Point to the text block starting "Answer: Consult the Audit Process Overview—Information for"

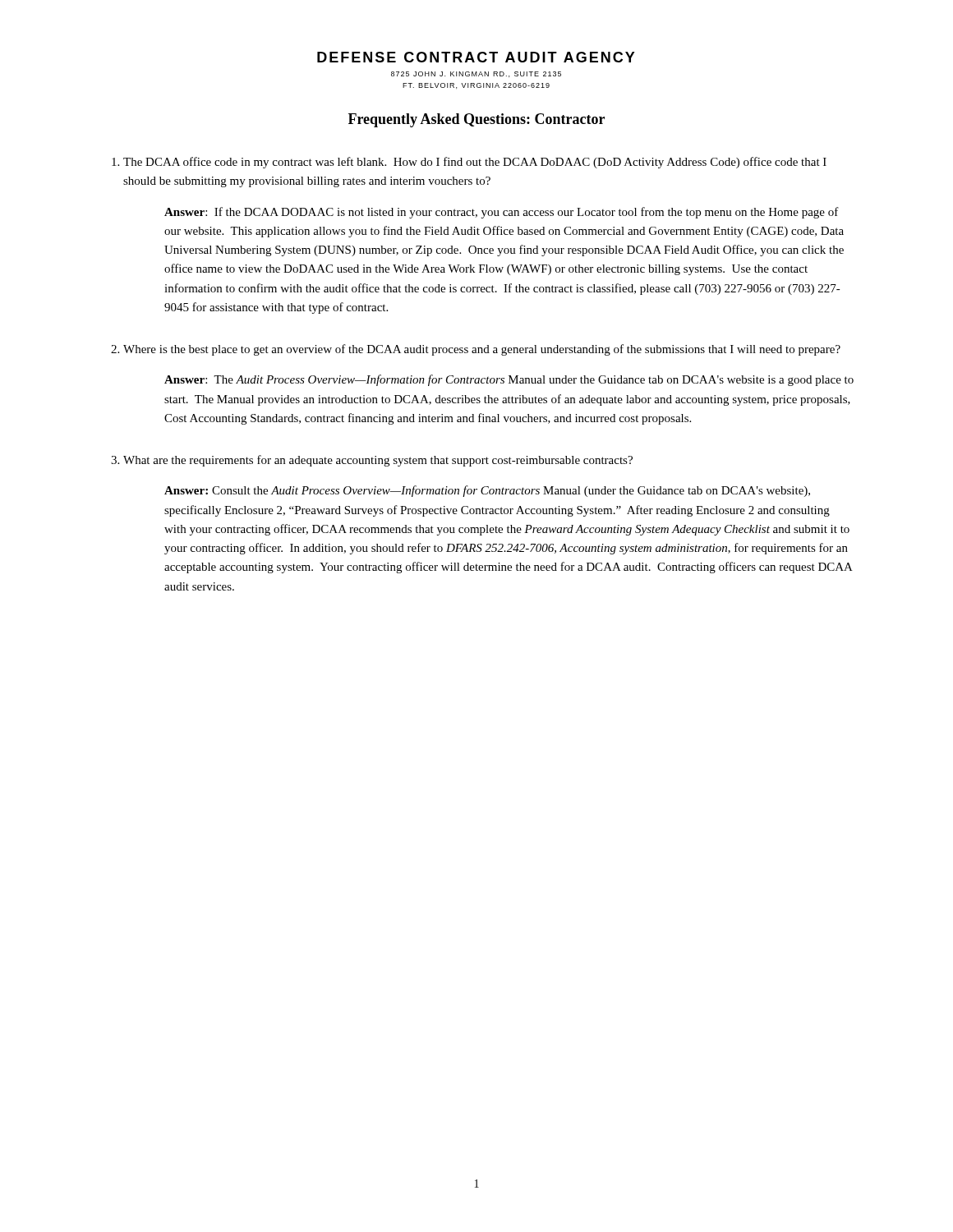point(509,539)
